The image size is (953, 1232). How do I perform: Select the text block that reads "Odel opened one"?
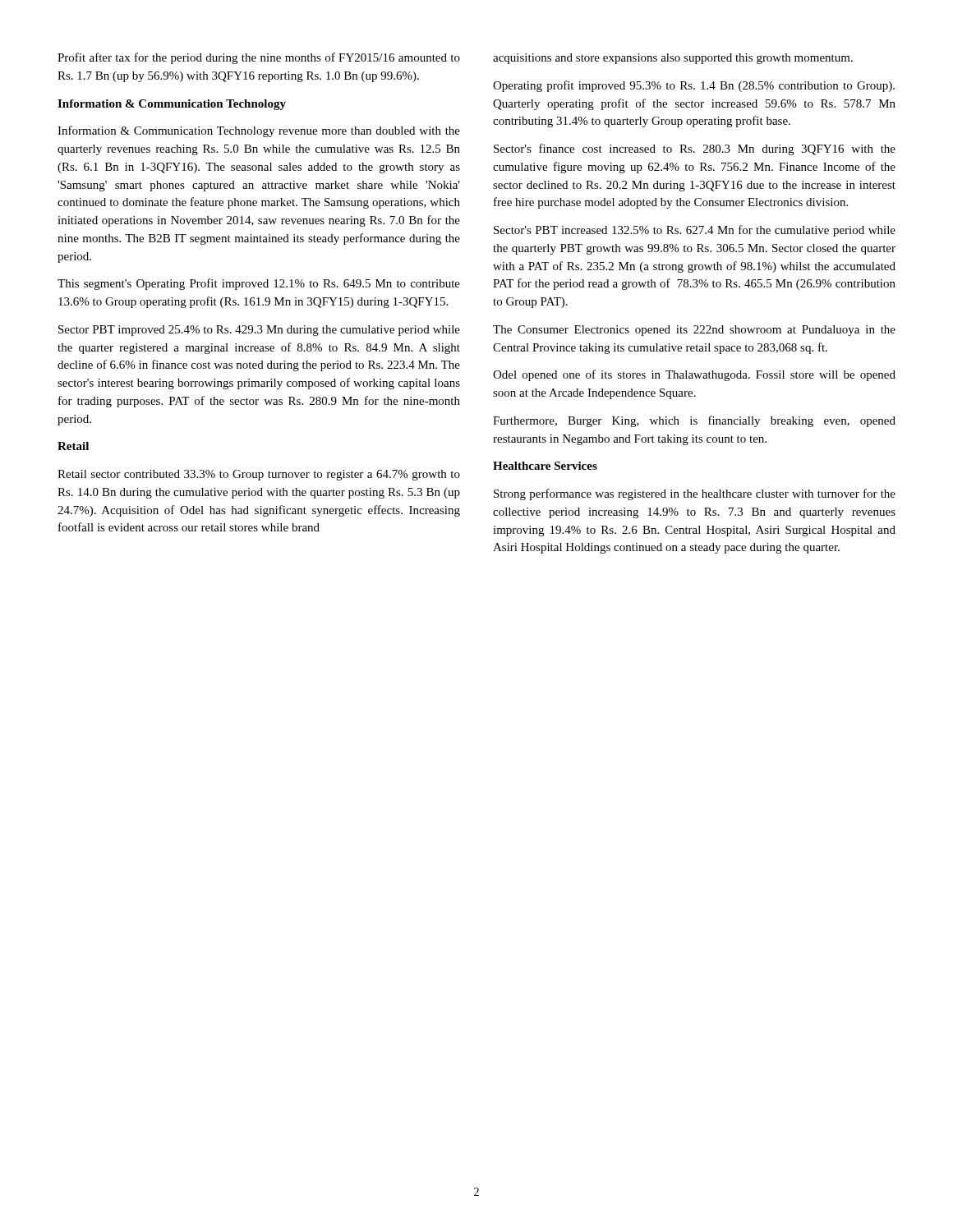point(694,384)
